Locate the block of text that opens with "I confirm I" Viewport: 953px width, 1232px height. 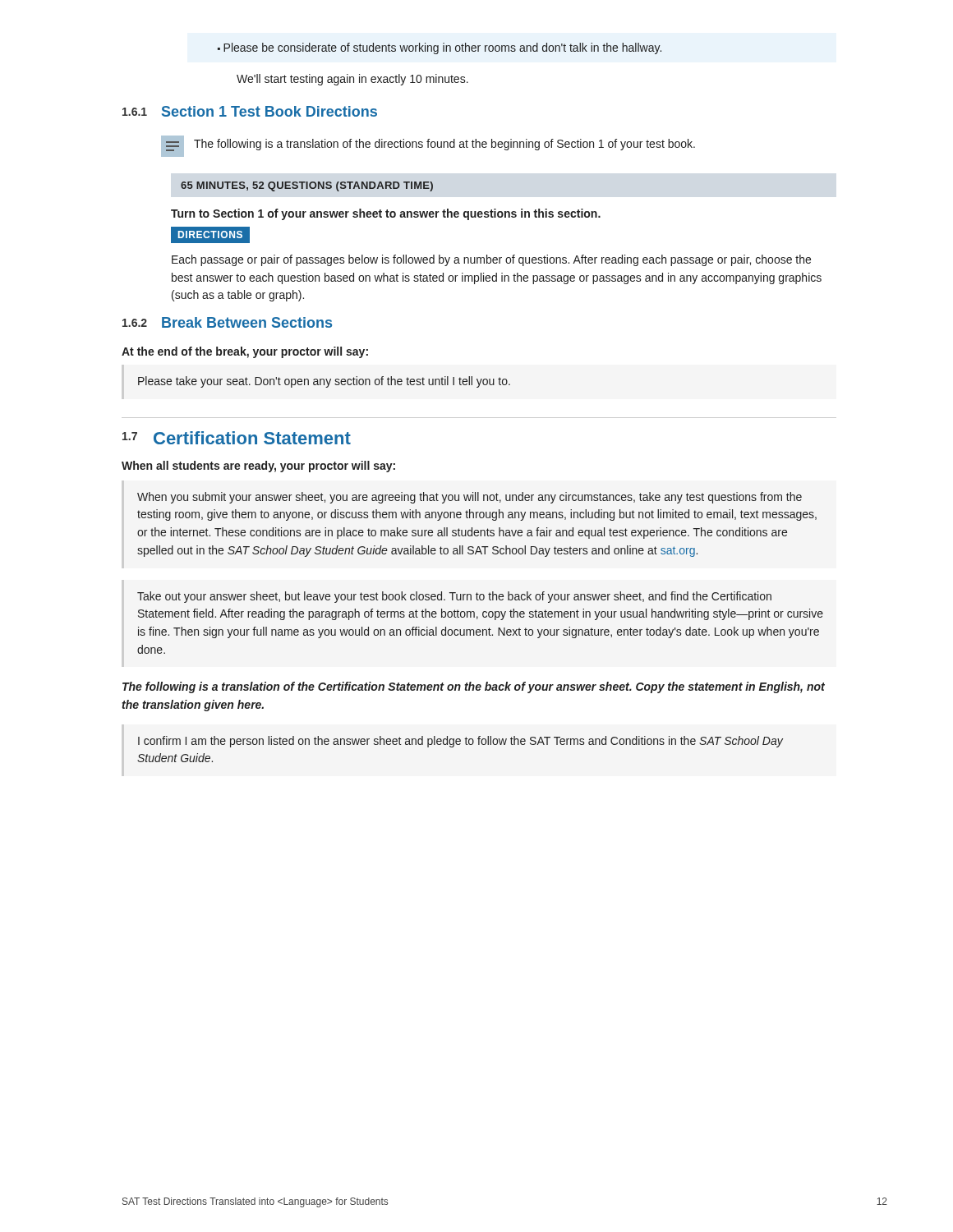(460, 749)
